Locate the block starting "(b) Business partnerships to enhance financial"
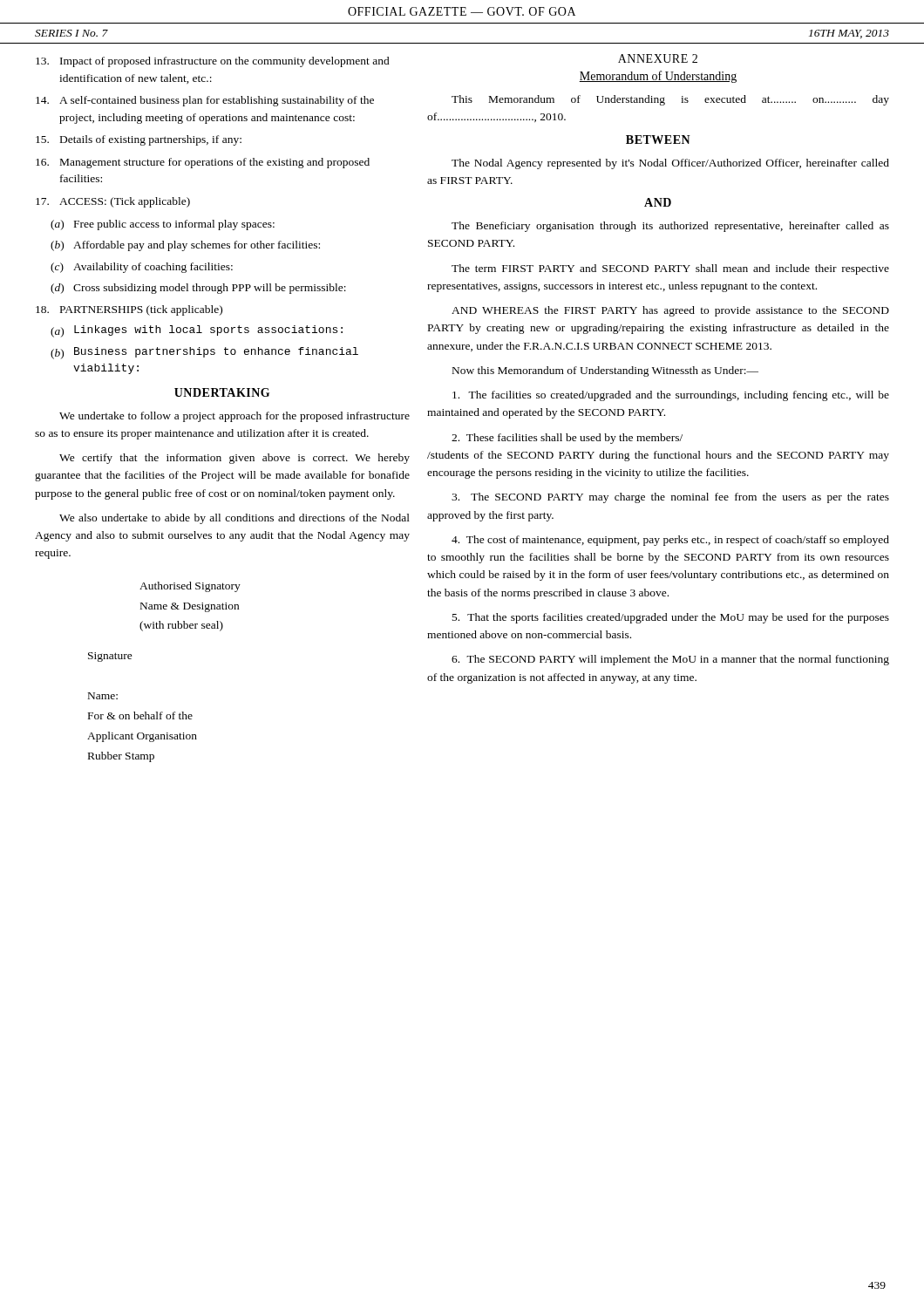 click(x=230, y=361)
